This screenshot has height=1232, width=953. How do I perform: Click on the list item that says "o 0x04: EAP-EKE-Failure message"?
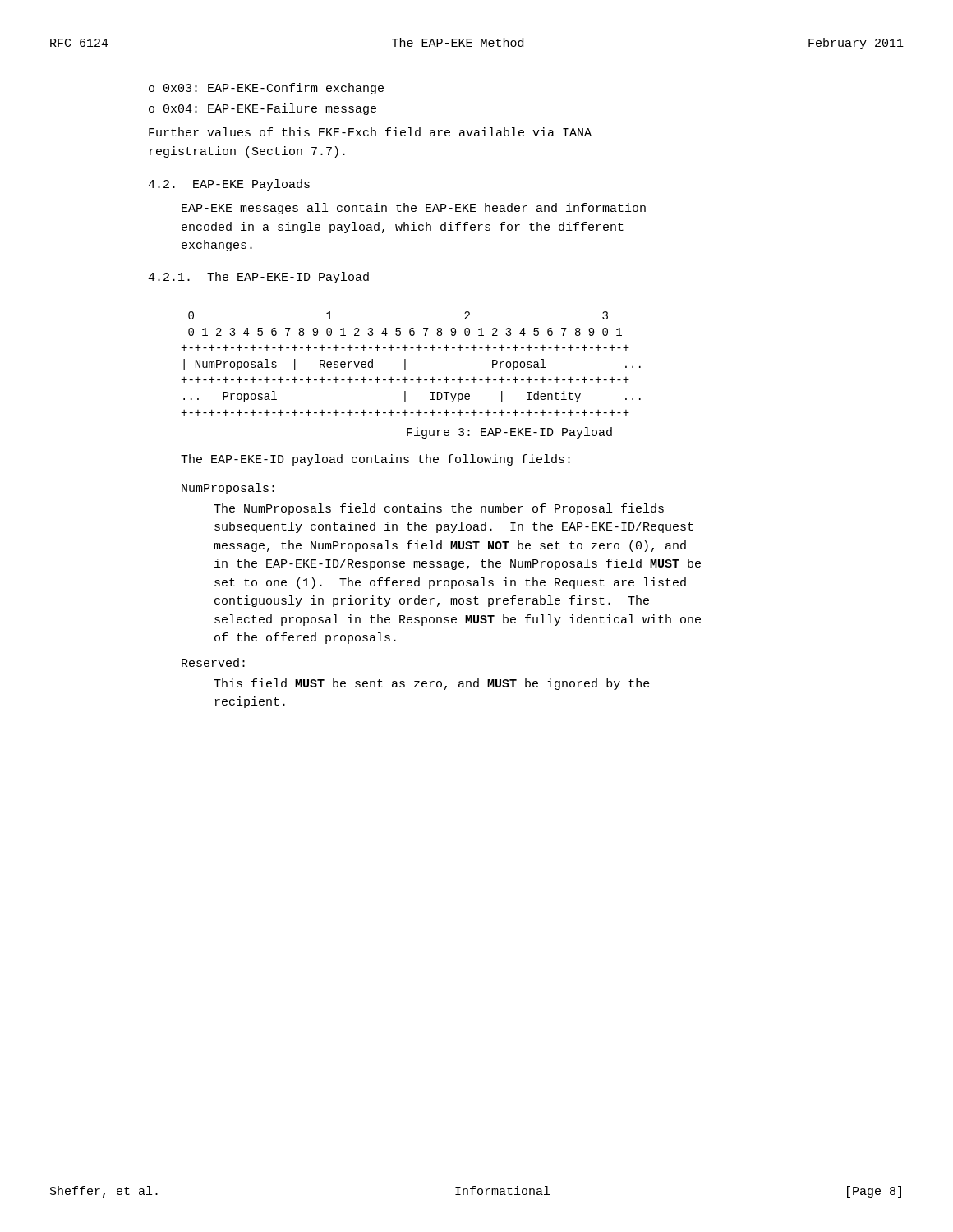[263, 110]
